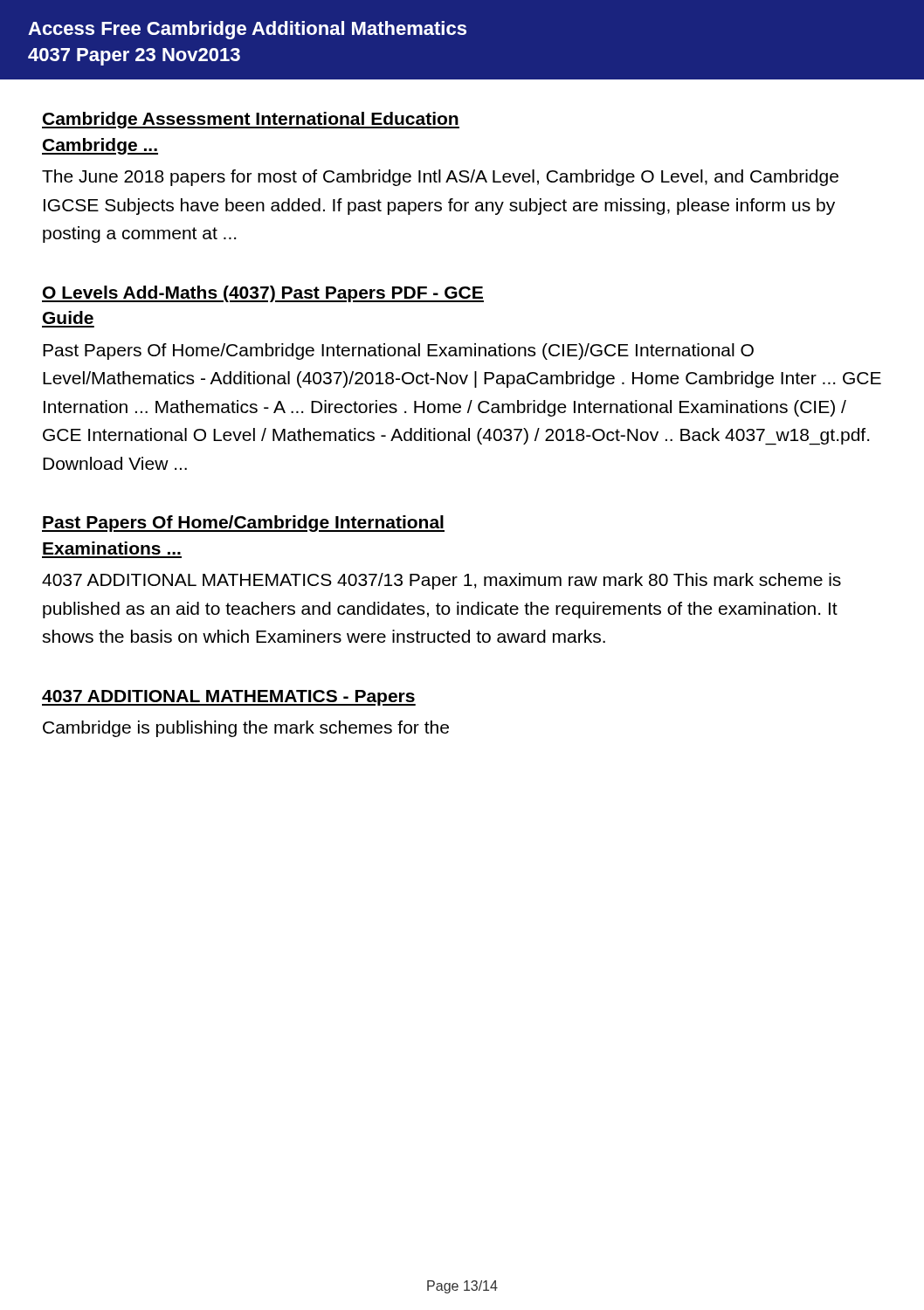Find the block on this page that starts "Cambridge is publishing the mark schemes for"
Viewport: 924px width, 1310px height.
pos(246,727)
